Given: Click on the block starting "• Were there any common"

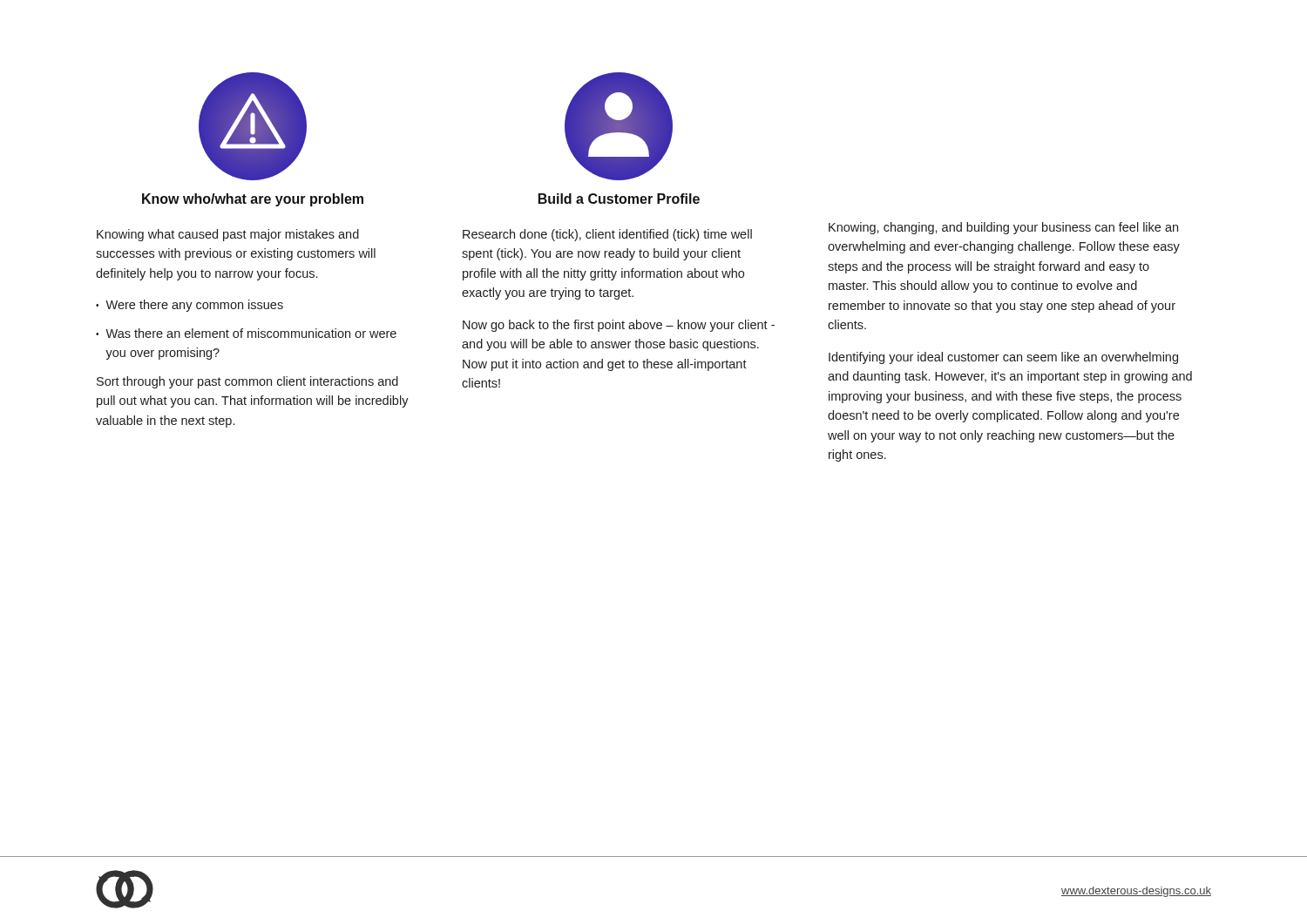Looking at the screenshot, I should pos(190,305).
